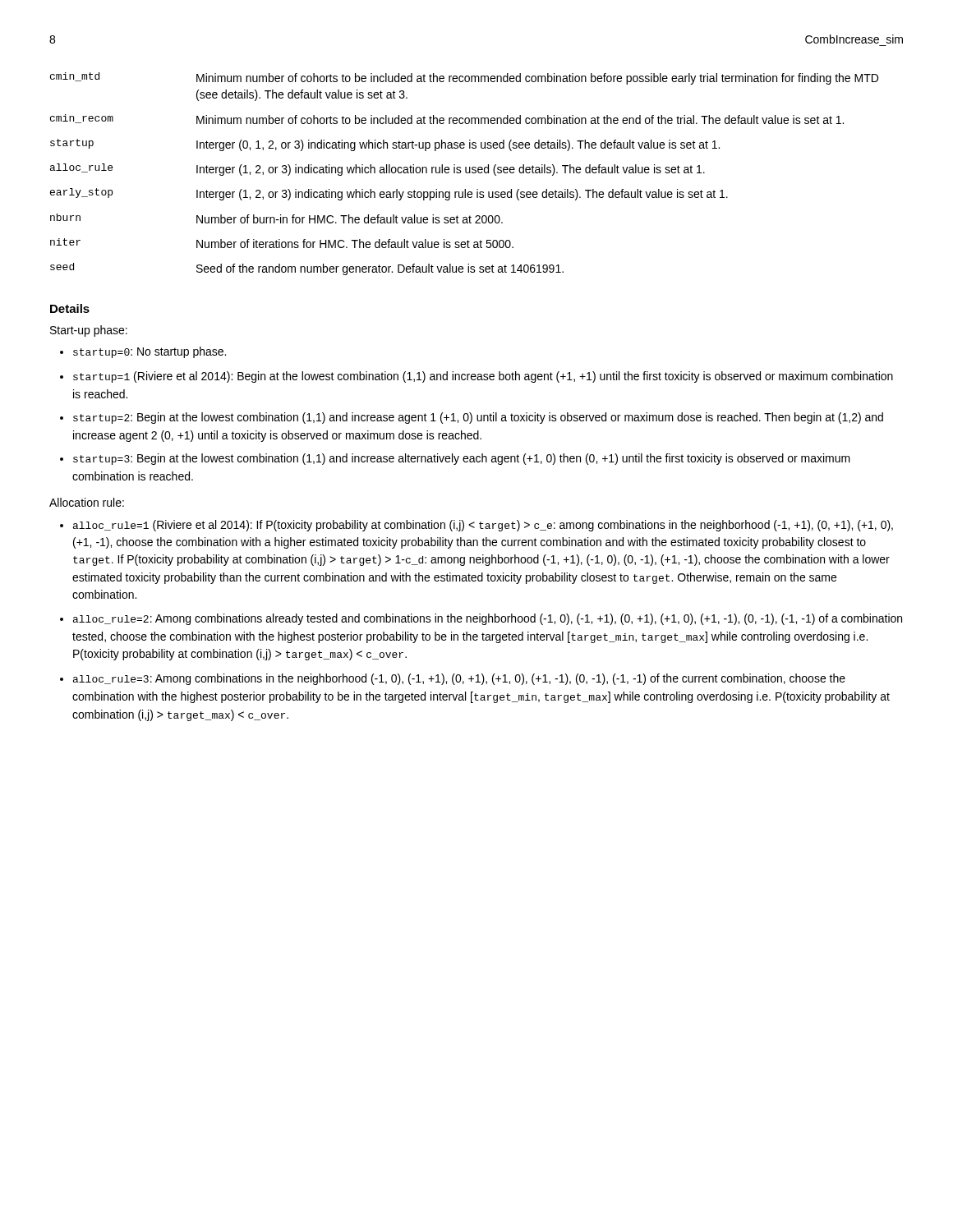Select the text starting "startup=0: No startup phase."
This screenshot has width=953, height=1232.
click(150, 352)
